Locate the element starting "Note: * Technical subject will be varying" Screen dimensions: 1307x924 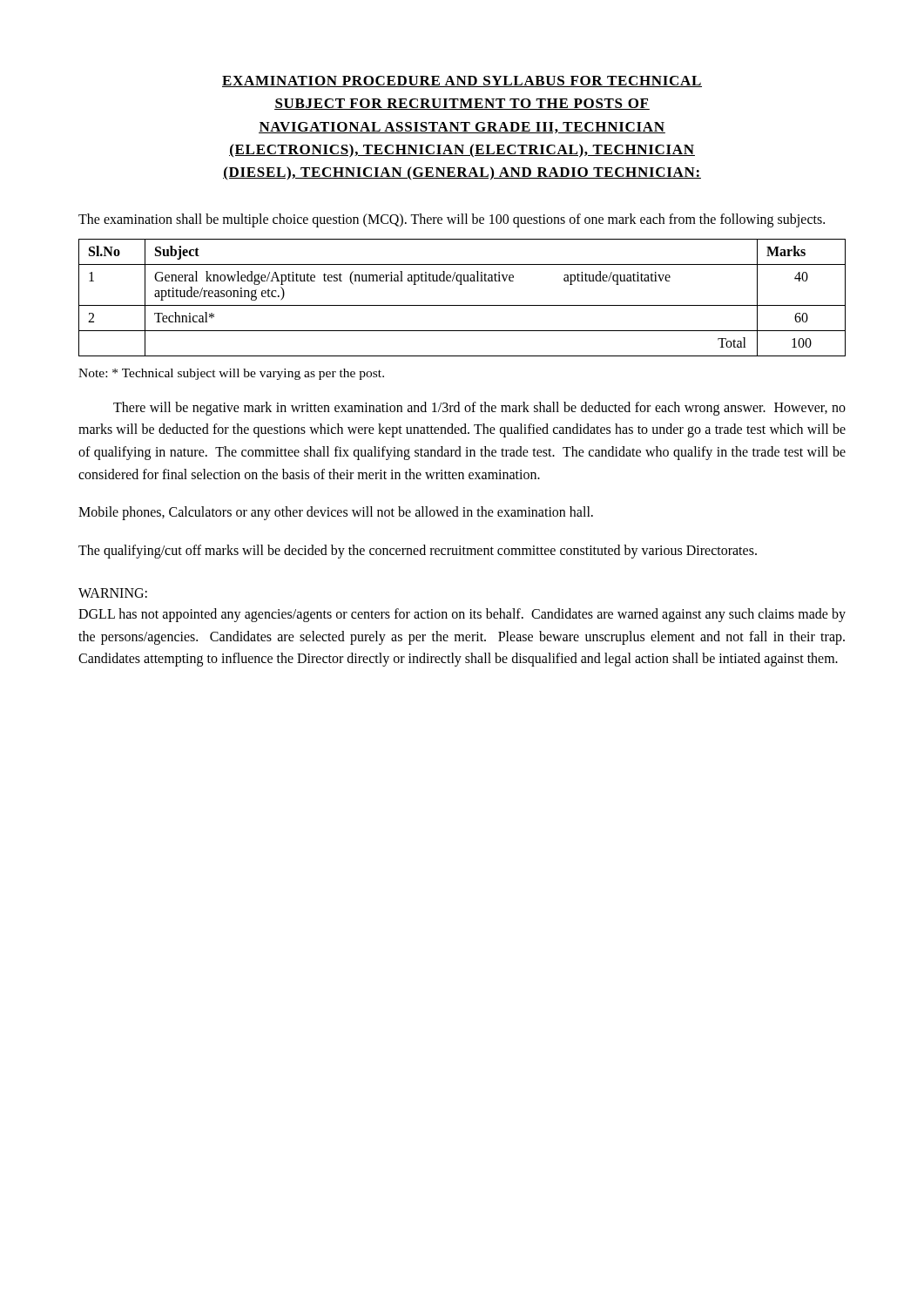pos(232,372)
